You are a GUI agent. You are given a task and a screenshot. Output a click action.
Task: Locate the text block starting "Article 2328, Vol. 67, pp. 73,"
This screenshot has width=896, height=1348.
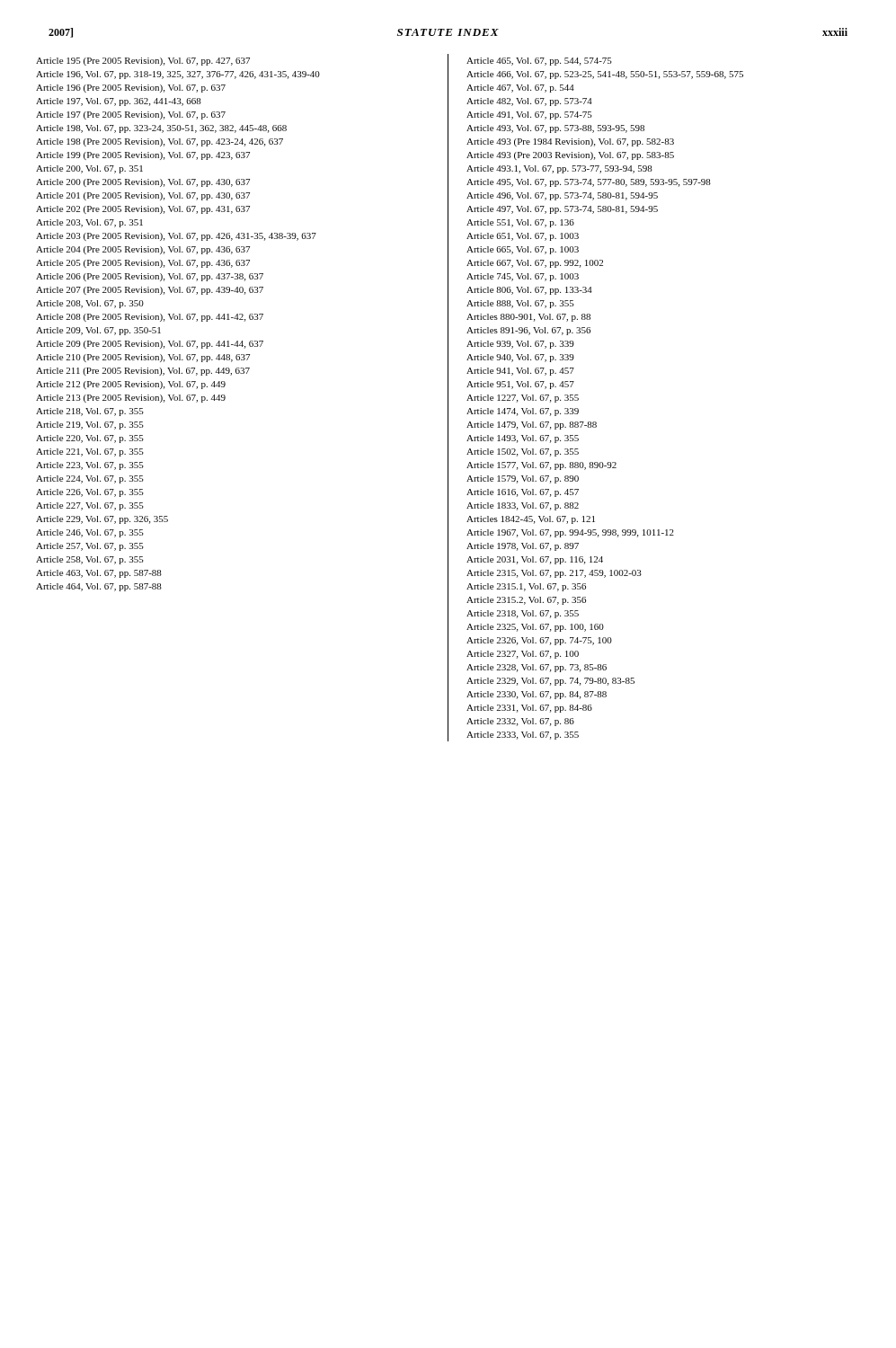(x=537, y=667)
